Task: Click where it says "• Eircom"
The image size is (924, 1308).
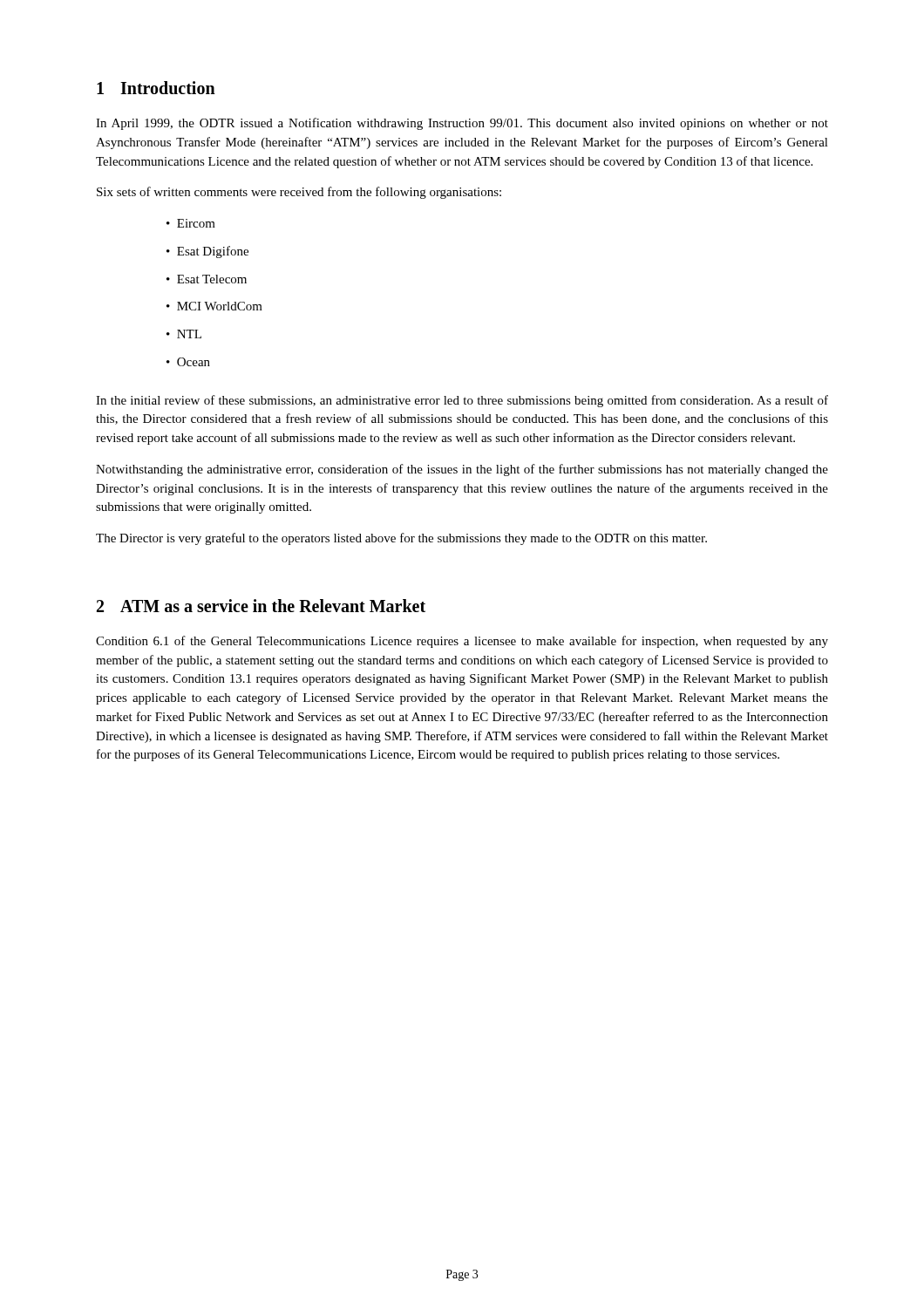Action: click(190, 223)
